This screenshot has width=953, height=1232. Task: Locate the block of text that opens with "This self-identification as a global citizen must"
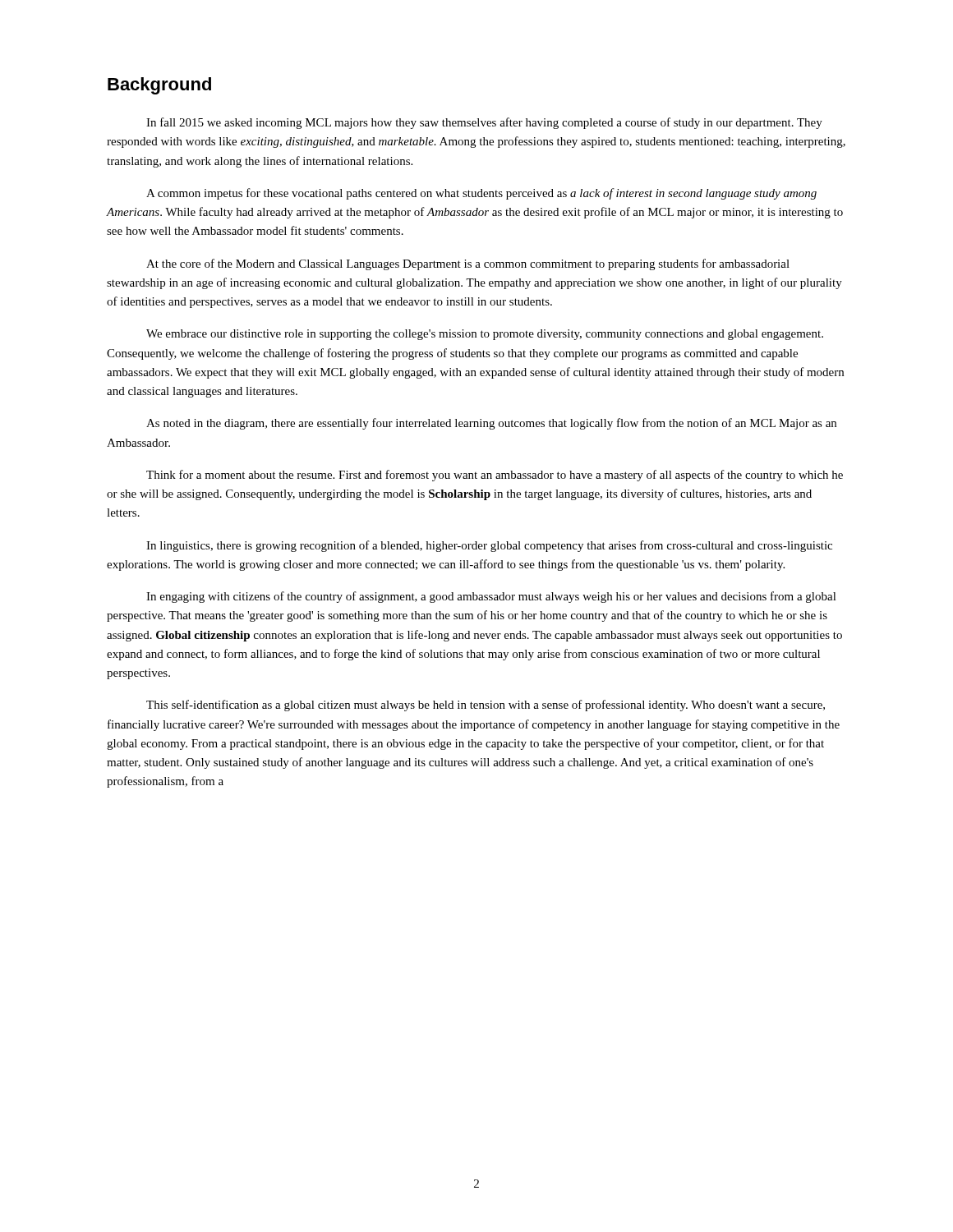(x=476, y=744)
